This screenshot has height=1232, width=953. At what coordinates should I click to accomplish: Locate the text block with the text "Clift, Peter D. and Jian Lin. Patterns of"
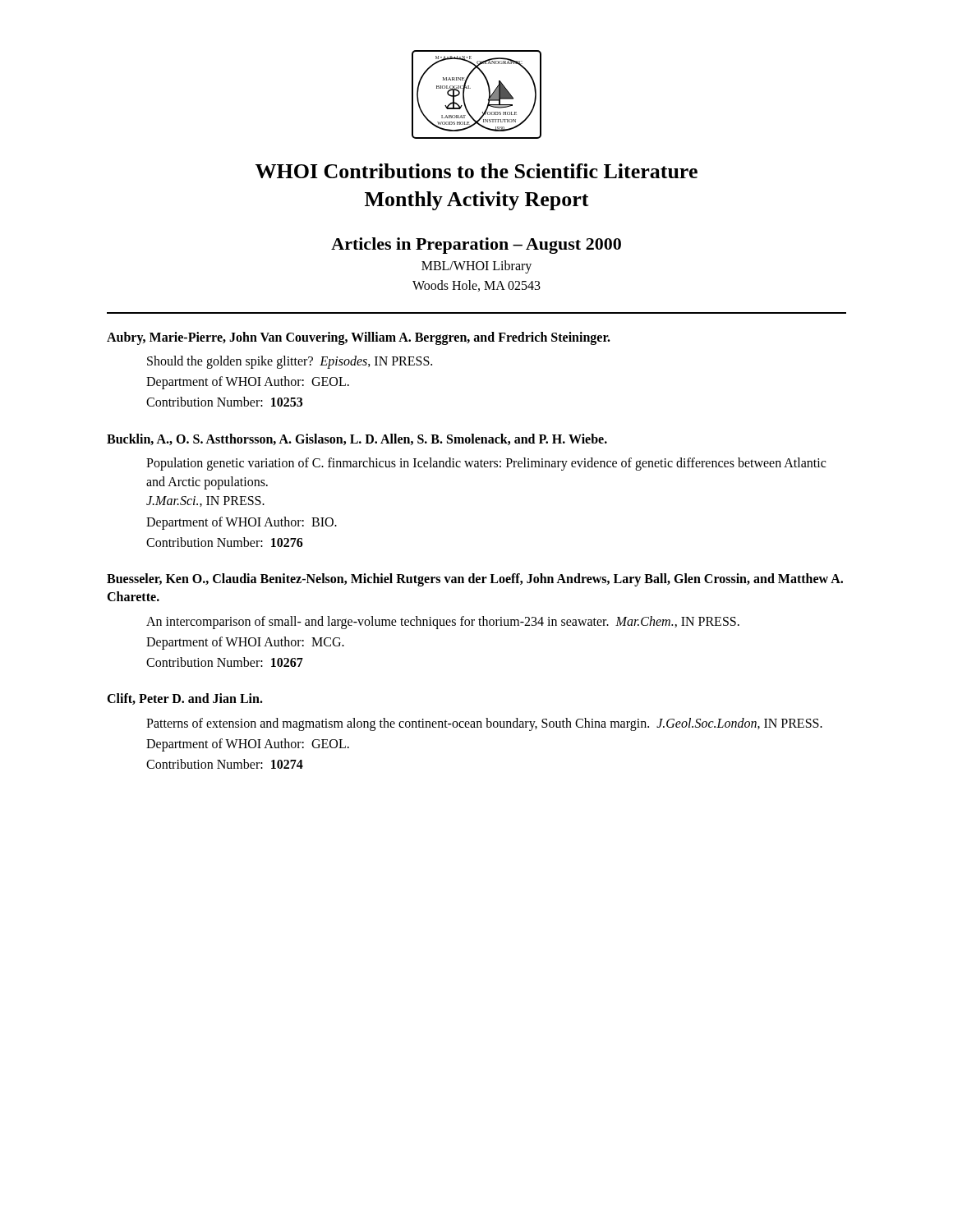[476, 732]
